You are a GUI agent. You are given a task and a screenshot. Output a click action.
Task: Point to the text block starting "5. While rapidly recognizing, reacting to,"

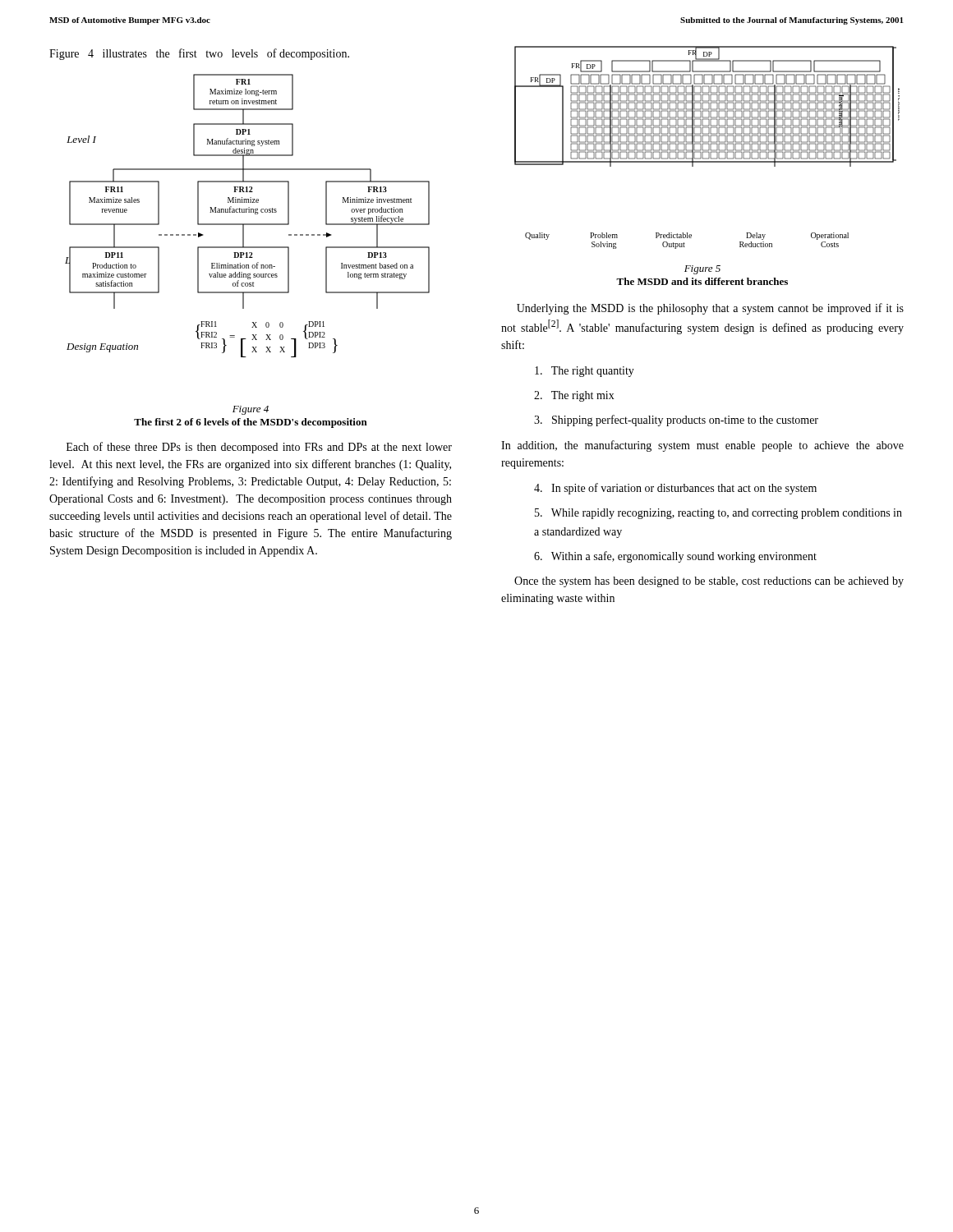(718, 522)
